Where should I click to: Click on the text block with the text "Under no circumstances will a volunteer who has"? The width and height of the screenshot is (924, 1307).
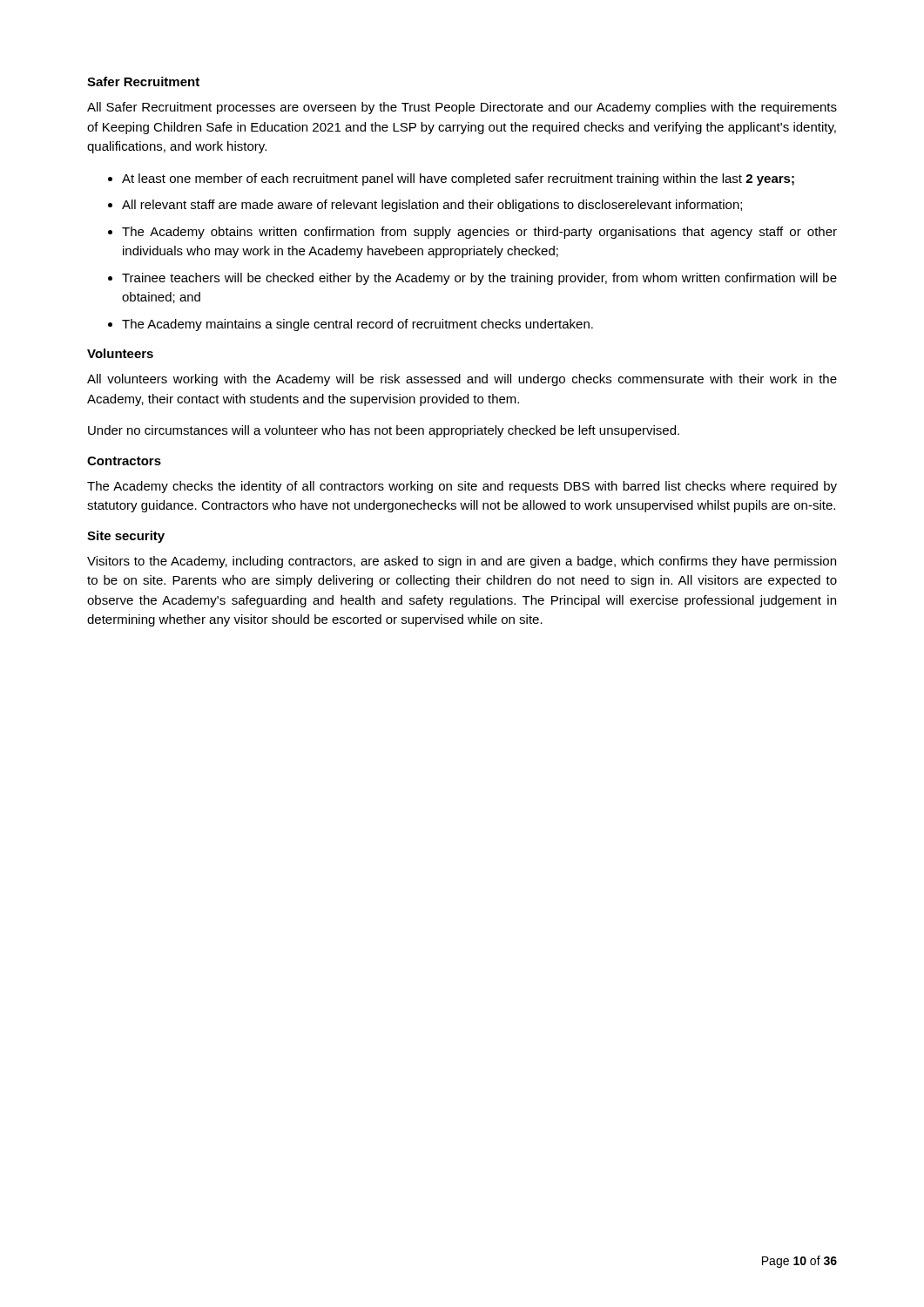coord(384,430)
